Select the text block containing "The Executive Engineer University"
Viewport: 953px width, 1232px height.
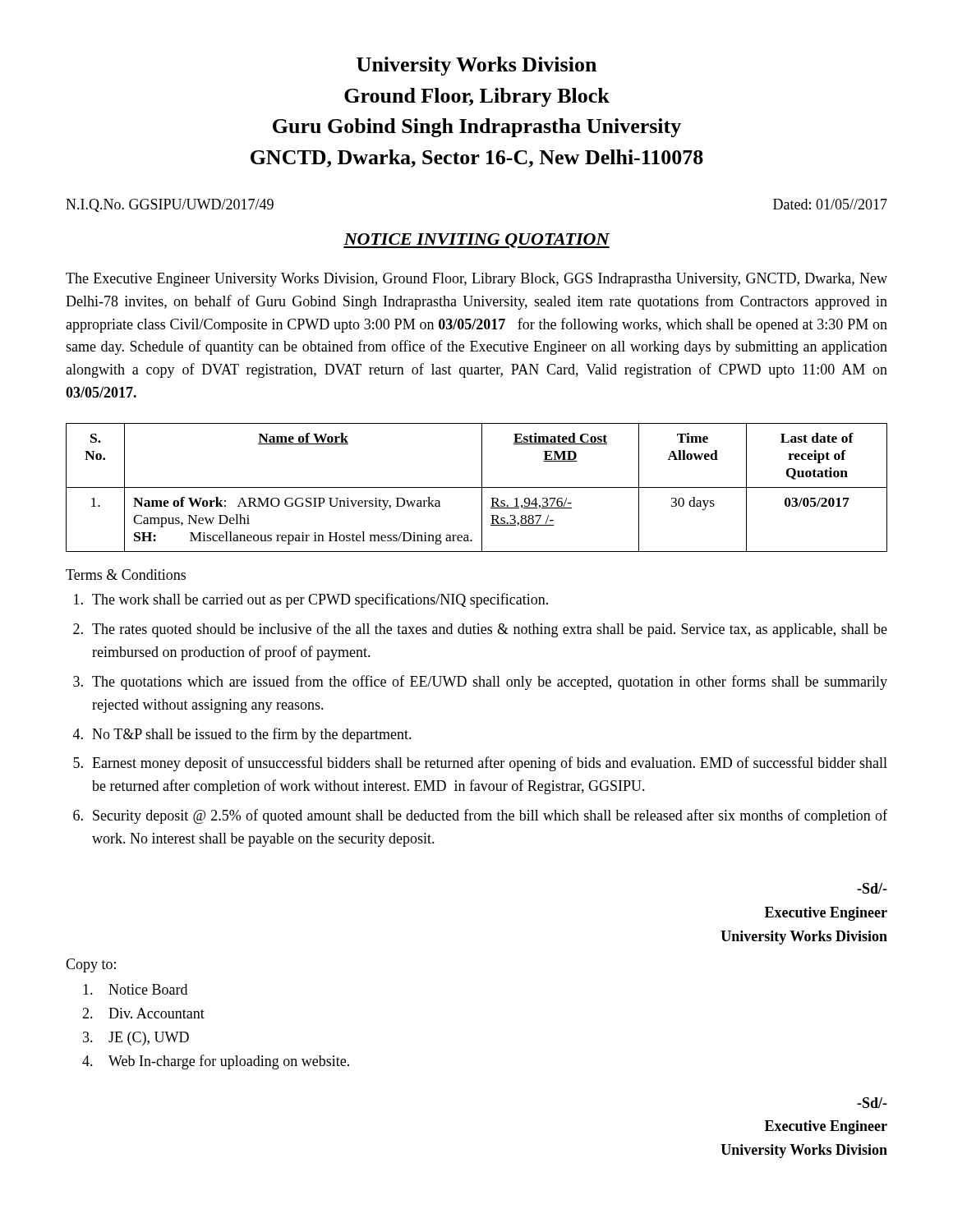click(x=476, y=336)
